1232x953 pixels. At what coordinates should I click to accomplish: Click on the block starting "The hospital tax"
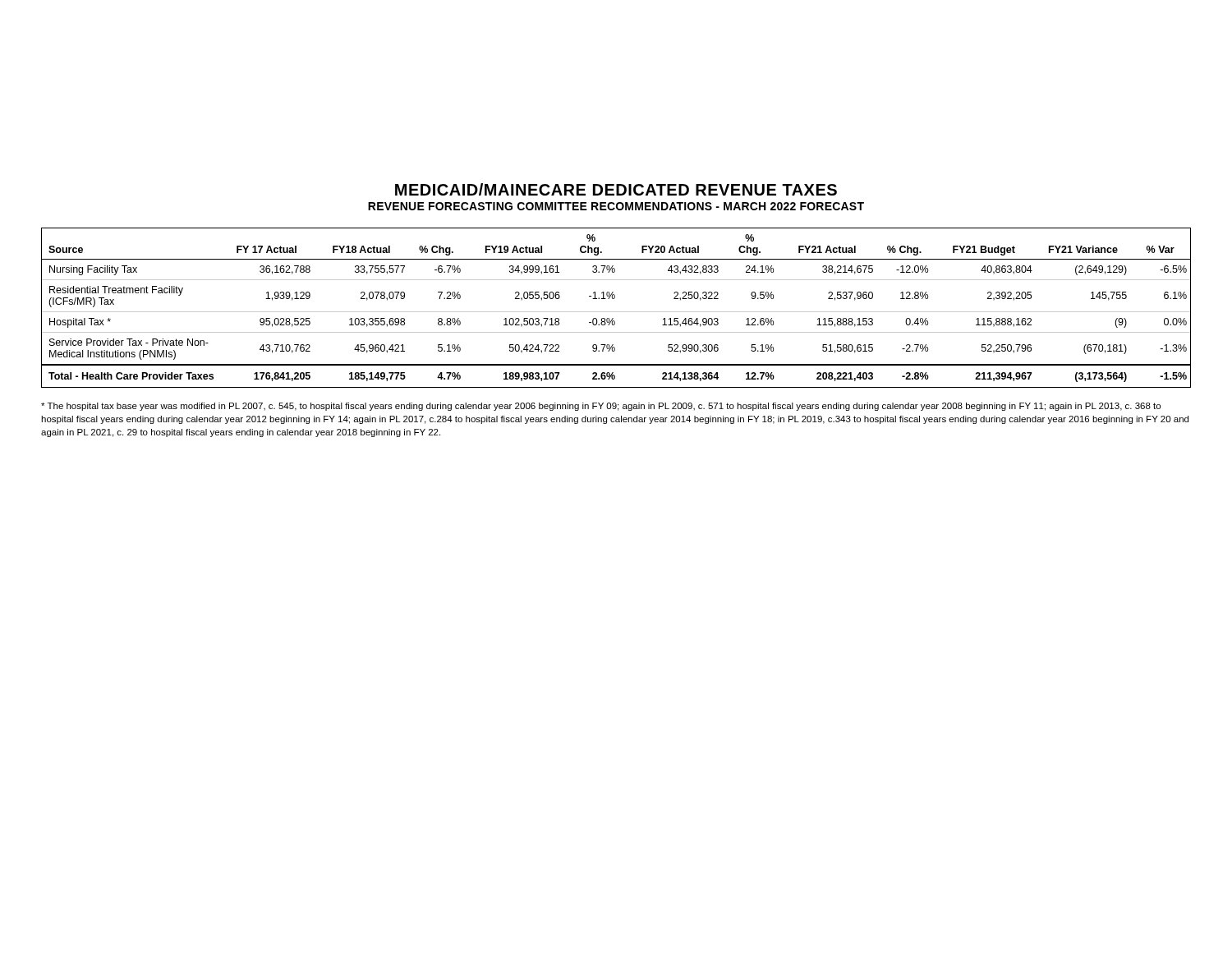[615, 419]
